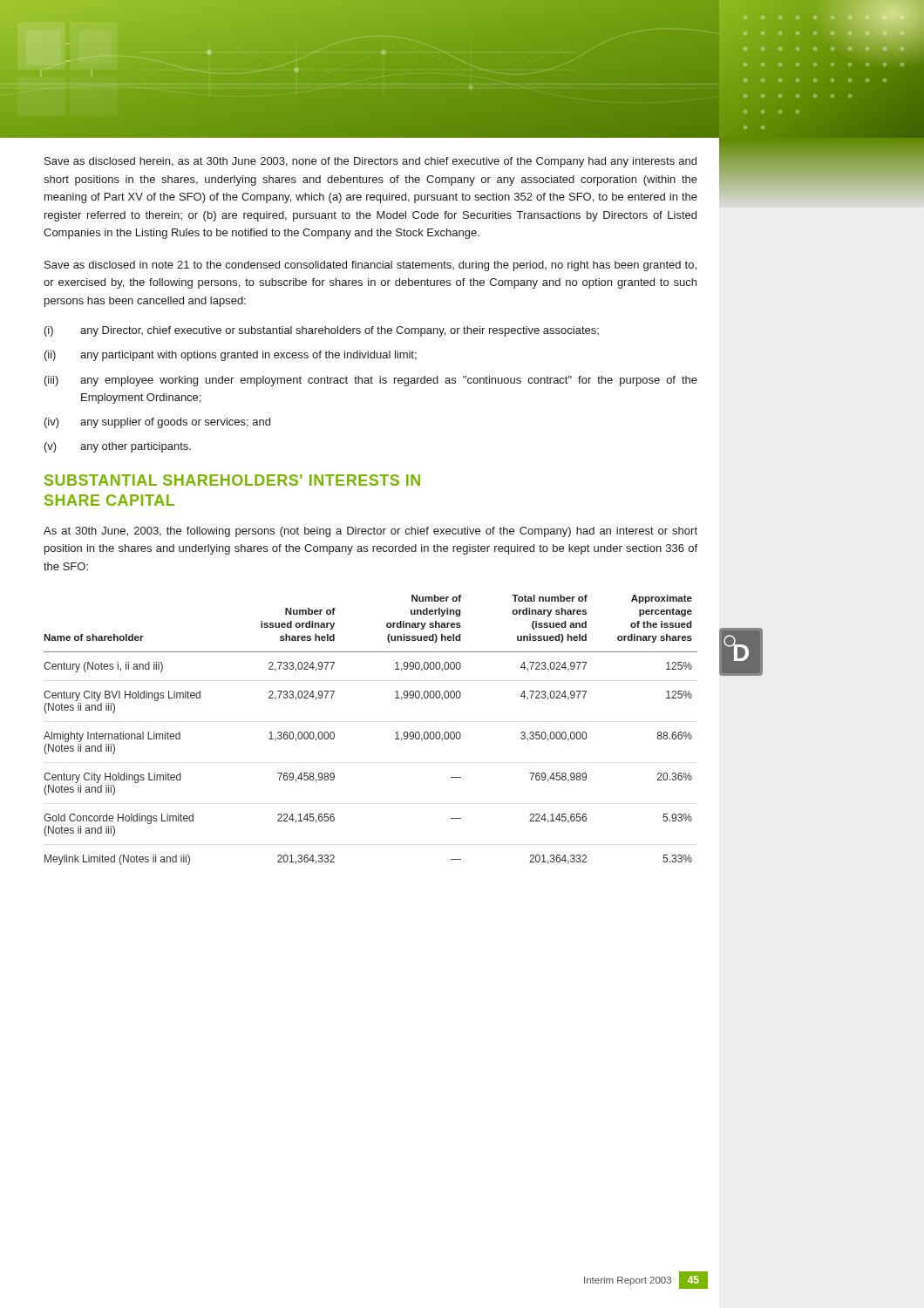The image size is (924, 1308).
Task: Point to the element starting "(i) any Director, chief executive or substantial"
Action: pos(370,331)
